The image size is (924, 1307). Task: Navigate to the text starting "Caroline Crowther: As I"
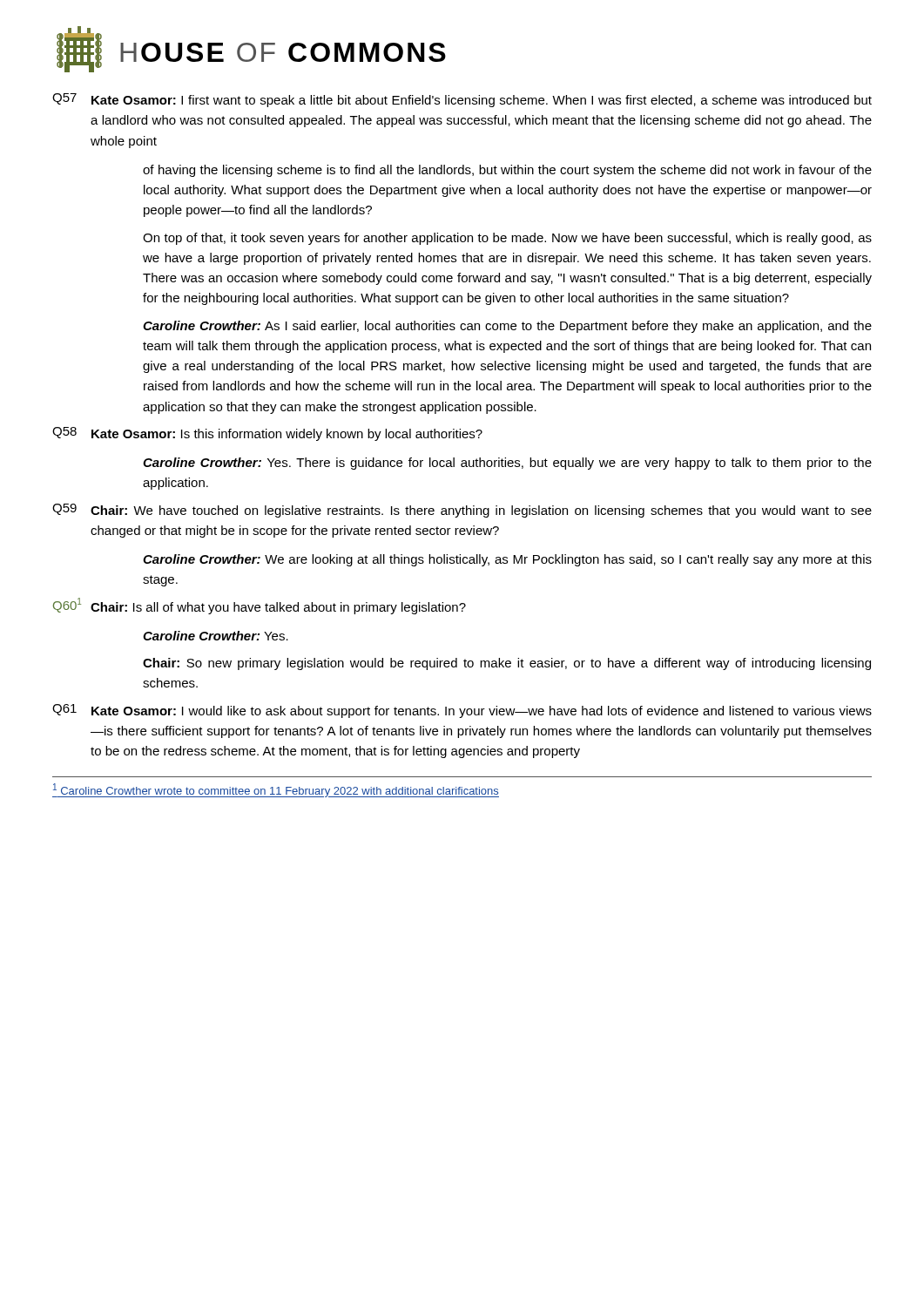[x=507, y=366]
